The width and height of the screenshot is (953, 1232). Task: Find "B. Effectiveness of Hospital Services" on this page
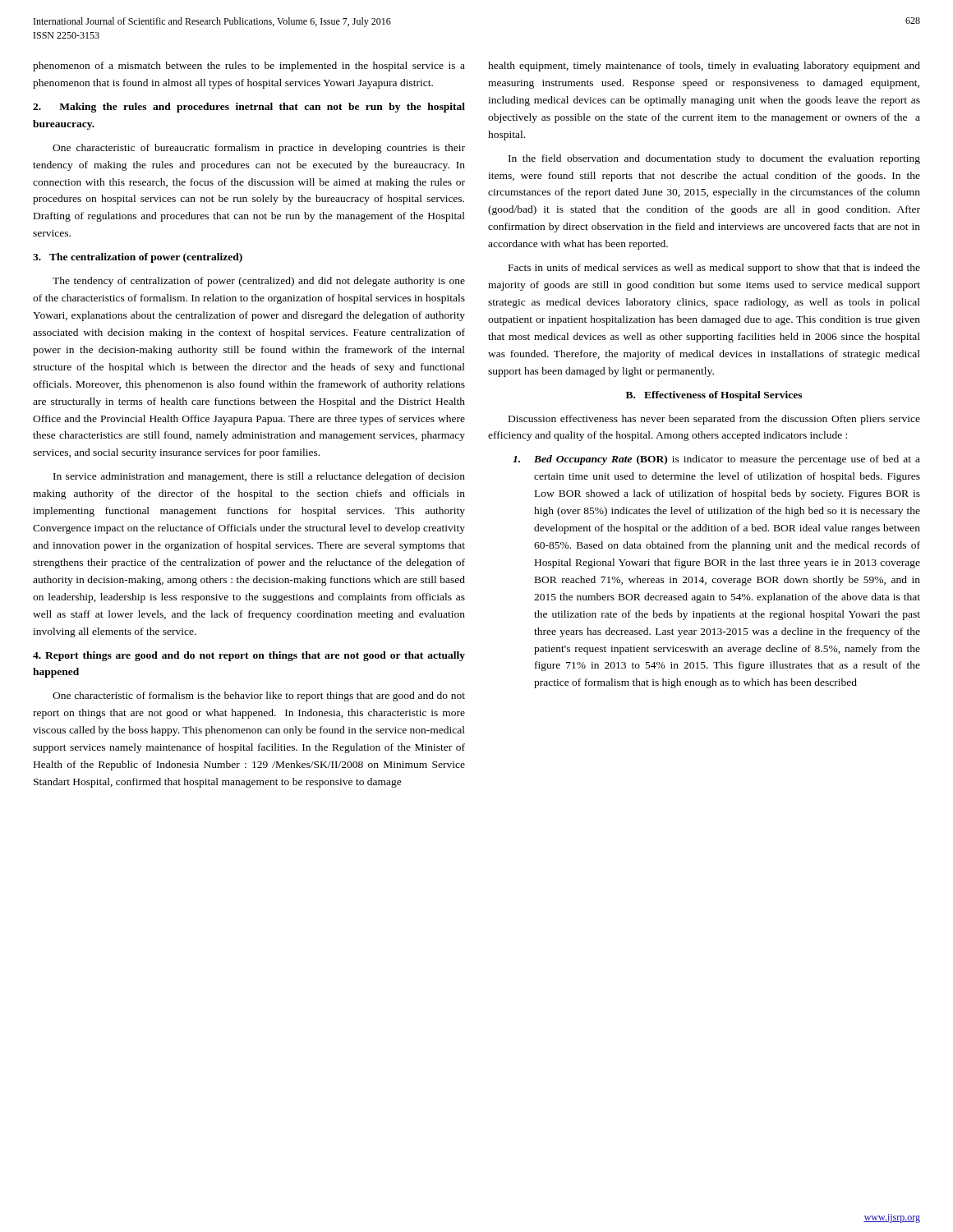coord(704,395)
